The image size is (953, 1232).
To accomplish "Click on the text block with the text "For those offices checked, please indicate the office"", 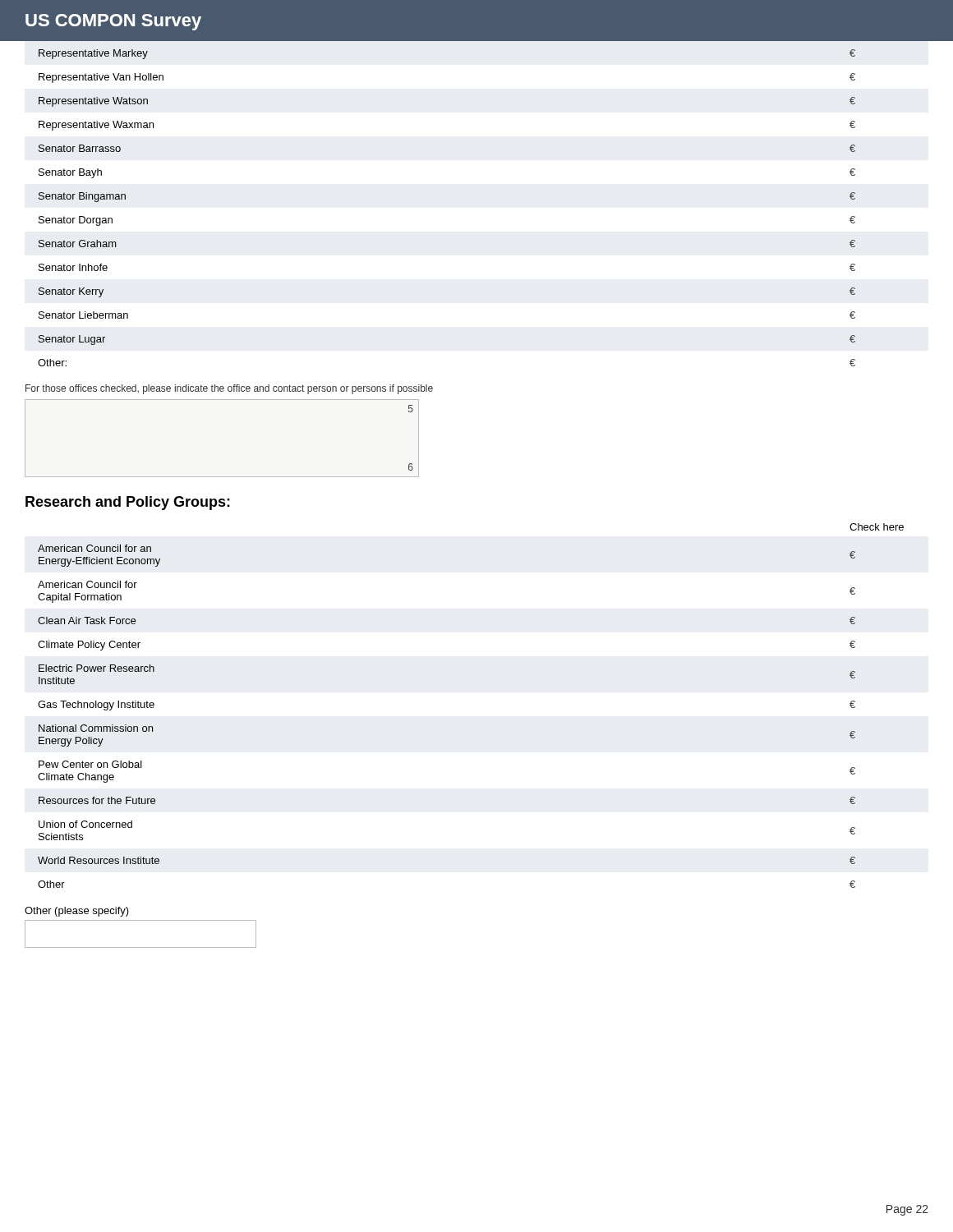I will (229, 389).
